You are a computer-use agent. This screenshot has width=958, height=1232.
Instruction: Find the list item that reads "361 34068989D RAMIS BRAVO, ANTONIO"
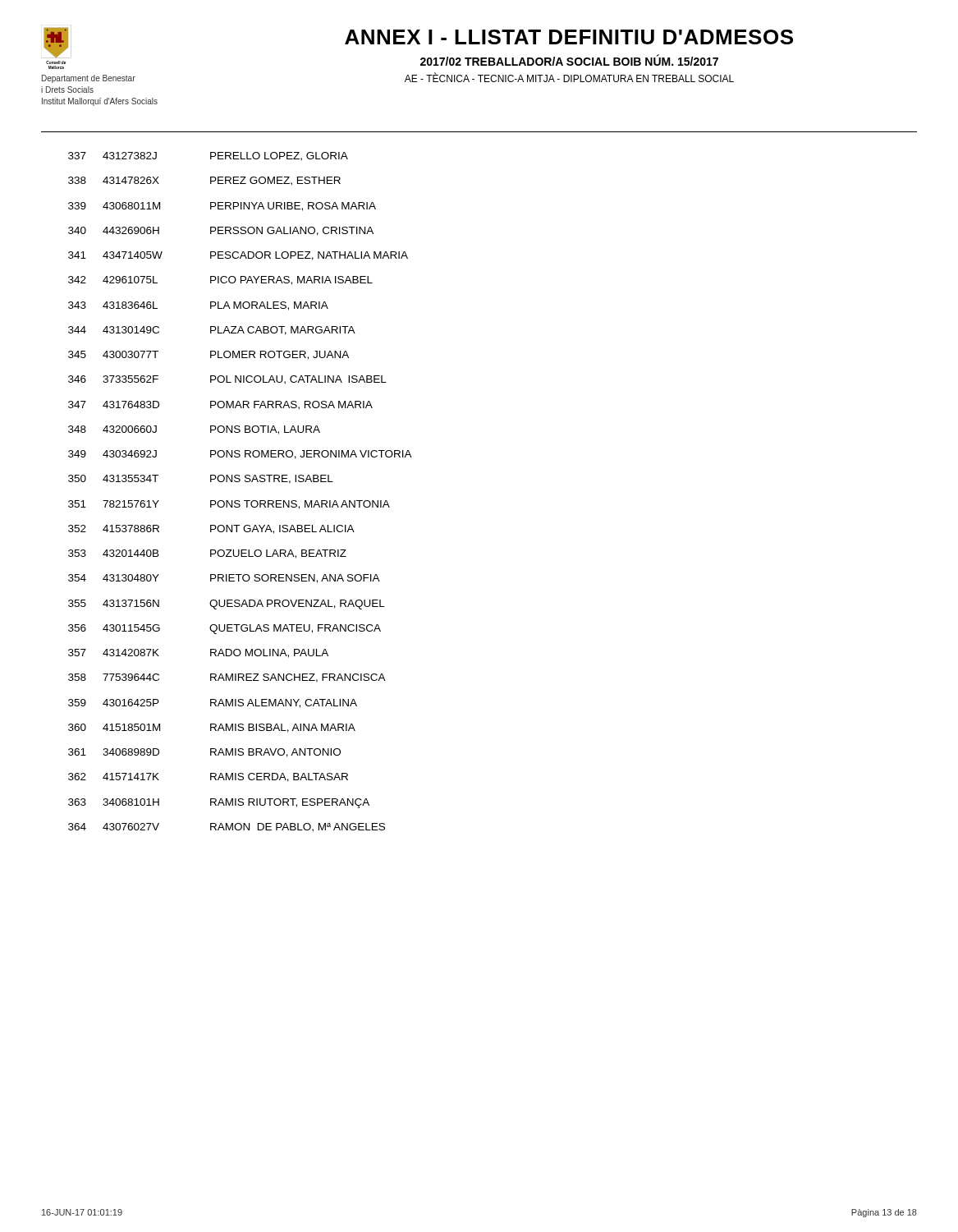(x=74, y=753)
